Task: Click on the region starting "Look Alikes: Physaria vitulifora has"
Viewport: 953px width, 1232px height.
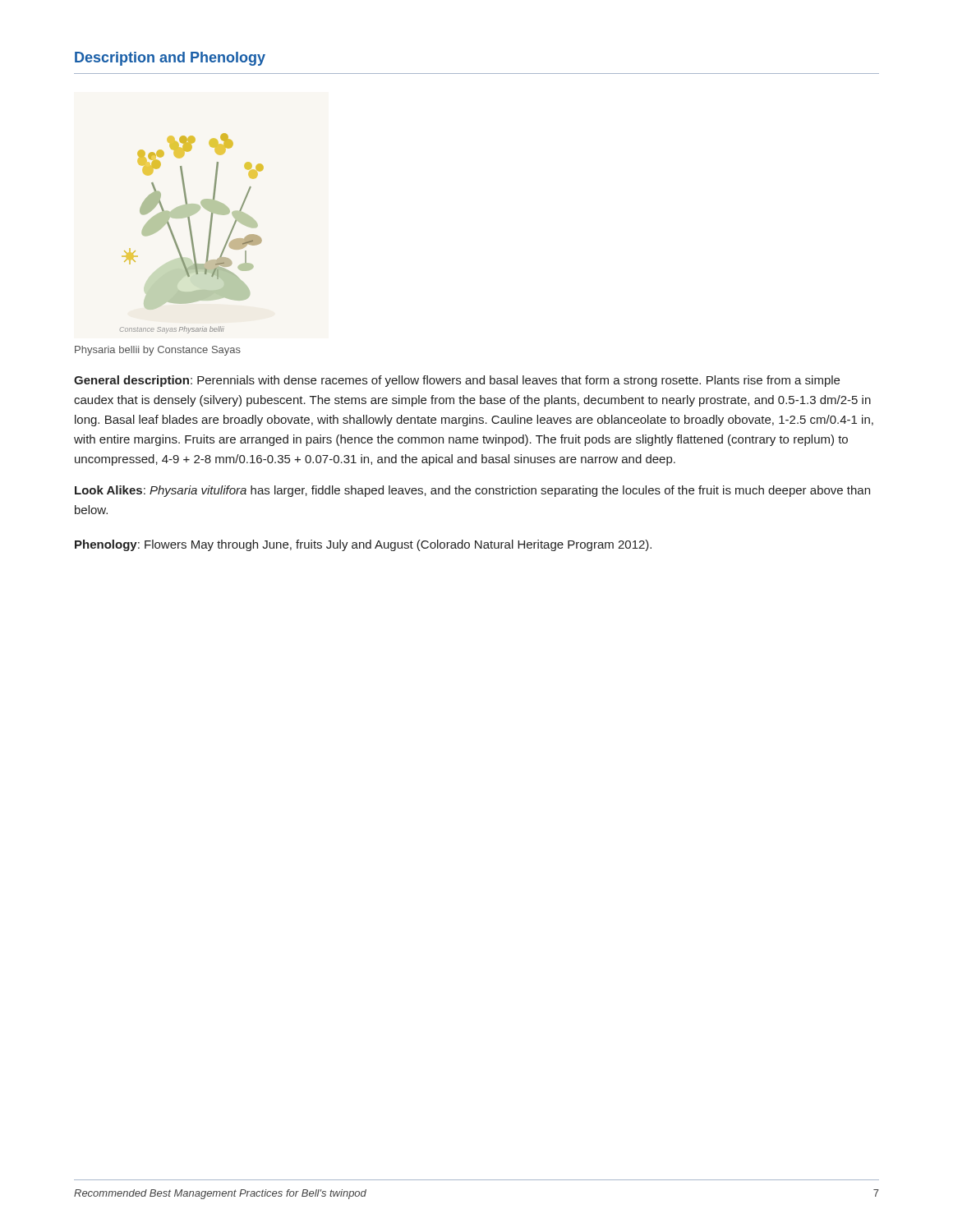Action: coord(472,500)
